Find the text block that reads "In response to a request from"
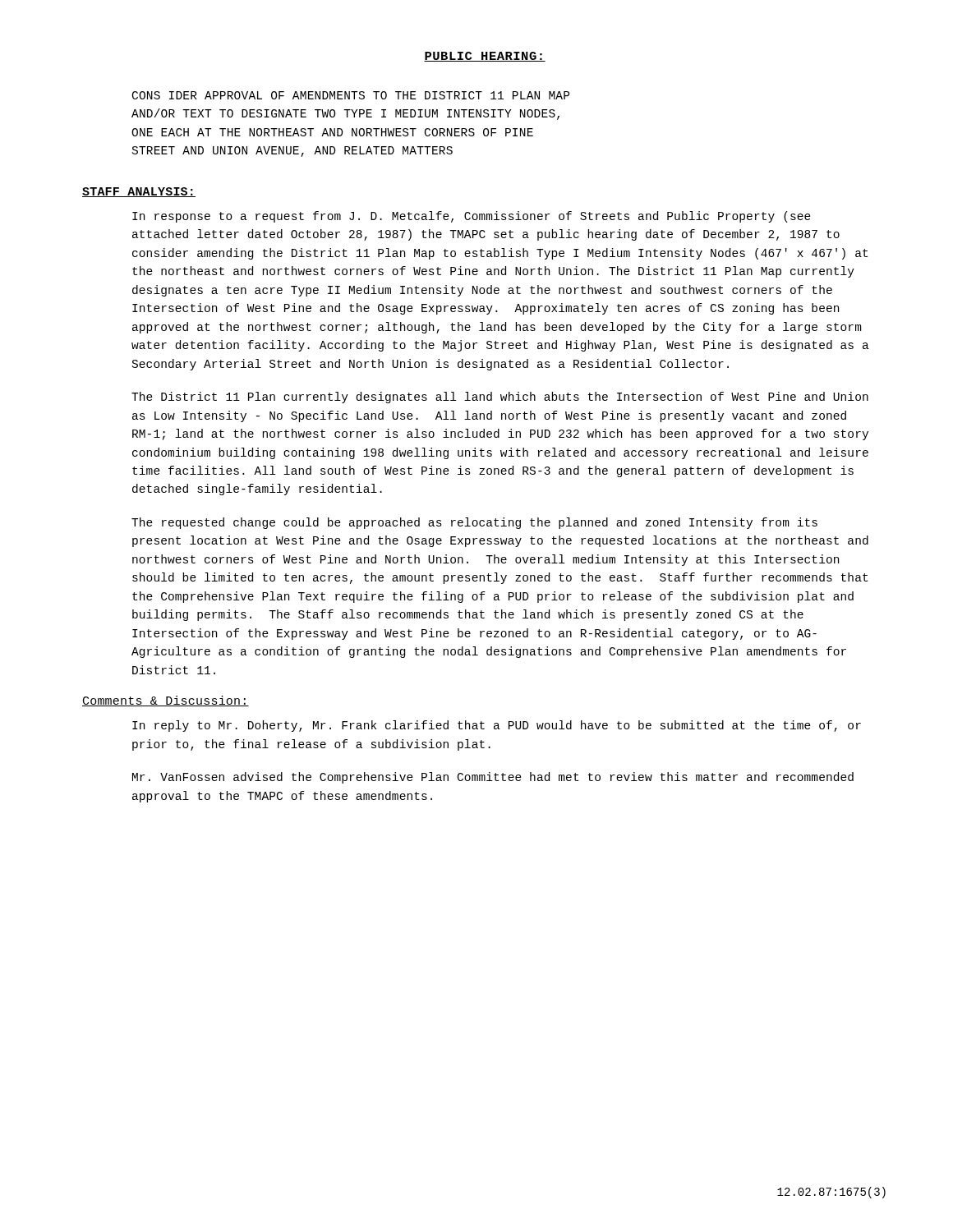This screenshot has height=1232, width=953. click(x=500, y=291)
